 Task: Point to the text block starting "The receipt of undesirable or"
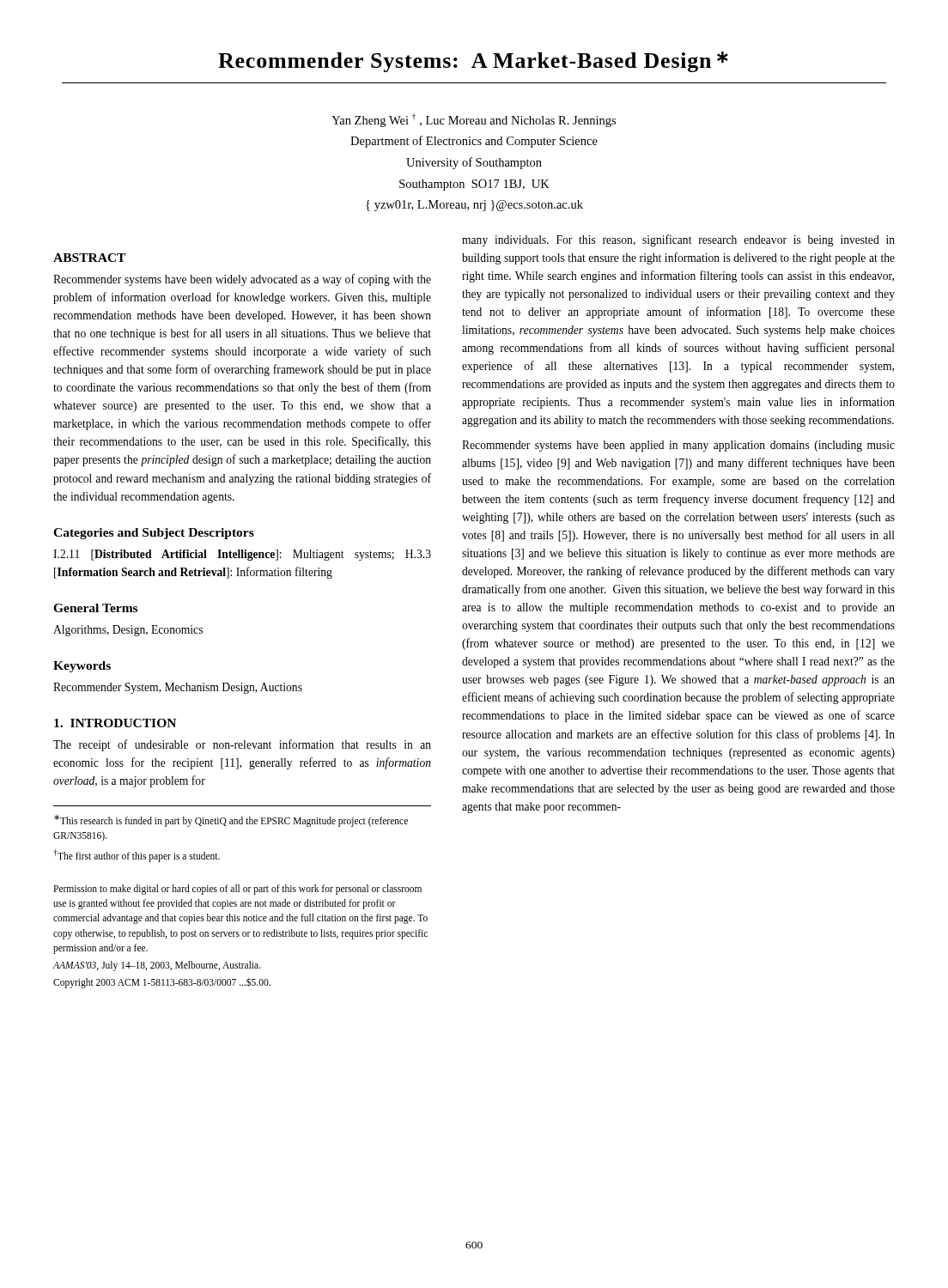pyautogui.click(x=242, y=763)
